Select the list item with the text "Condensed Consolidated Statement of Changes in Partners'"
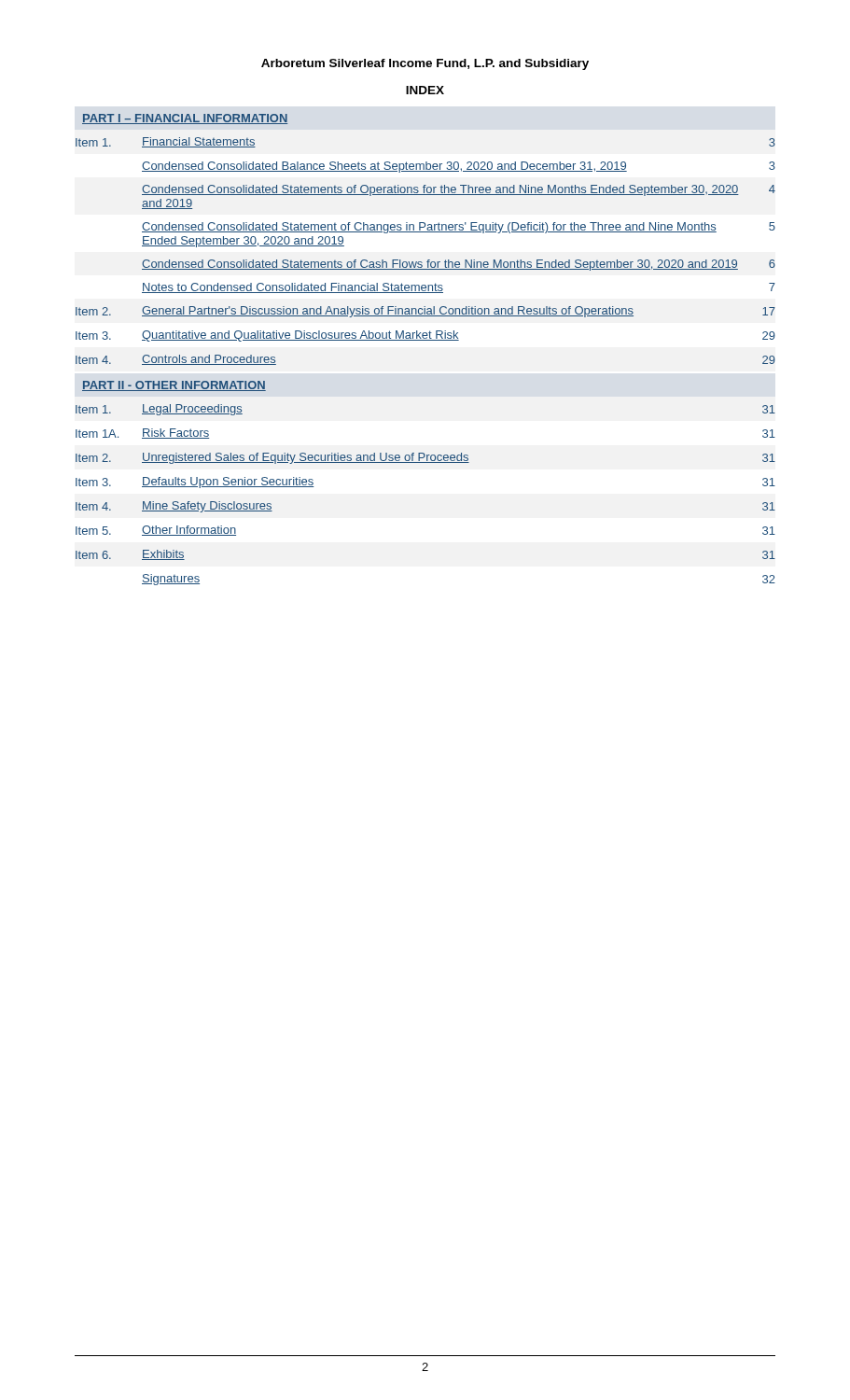The image size is (850, 1400). click(459, 233)
